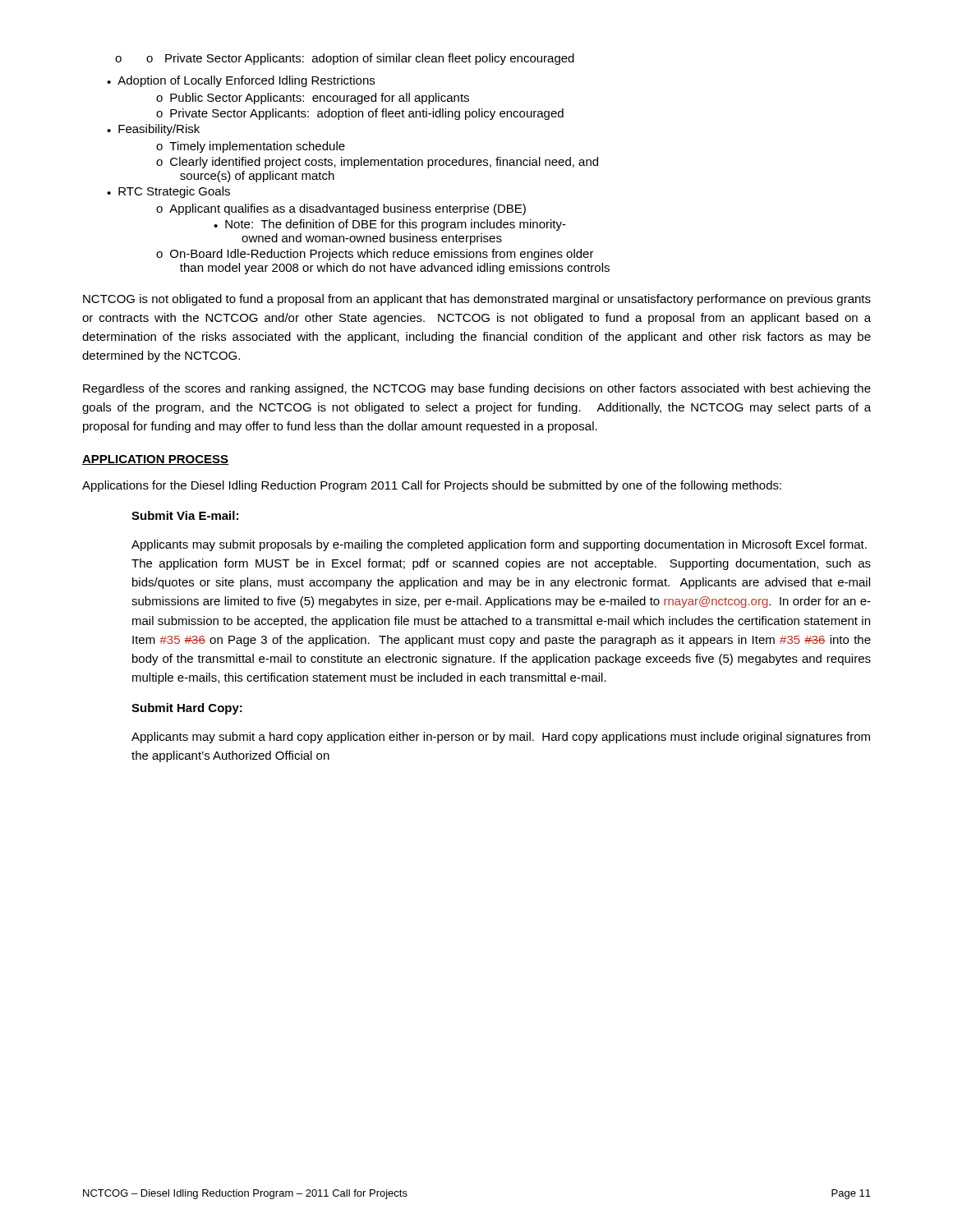Click where it says "Submit Hard Copy:"
953x1232 pixels.
click(x=187, y=707)
